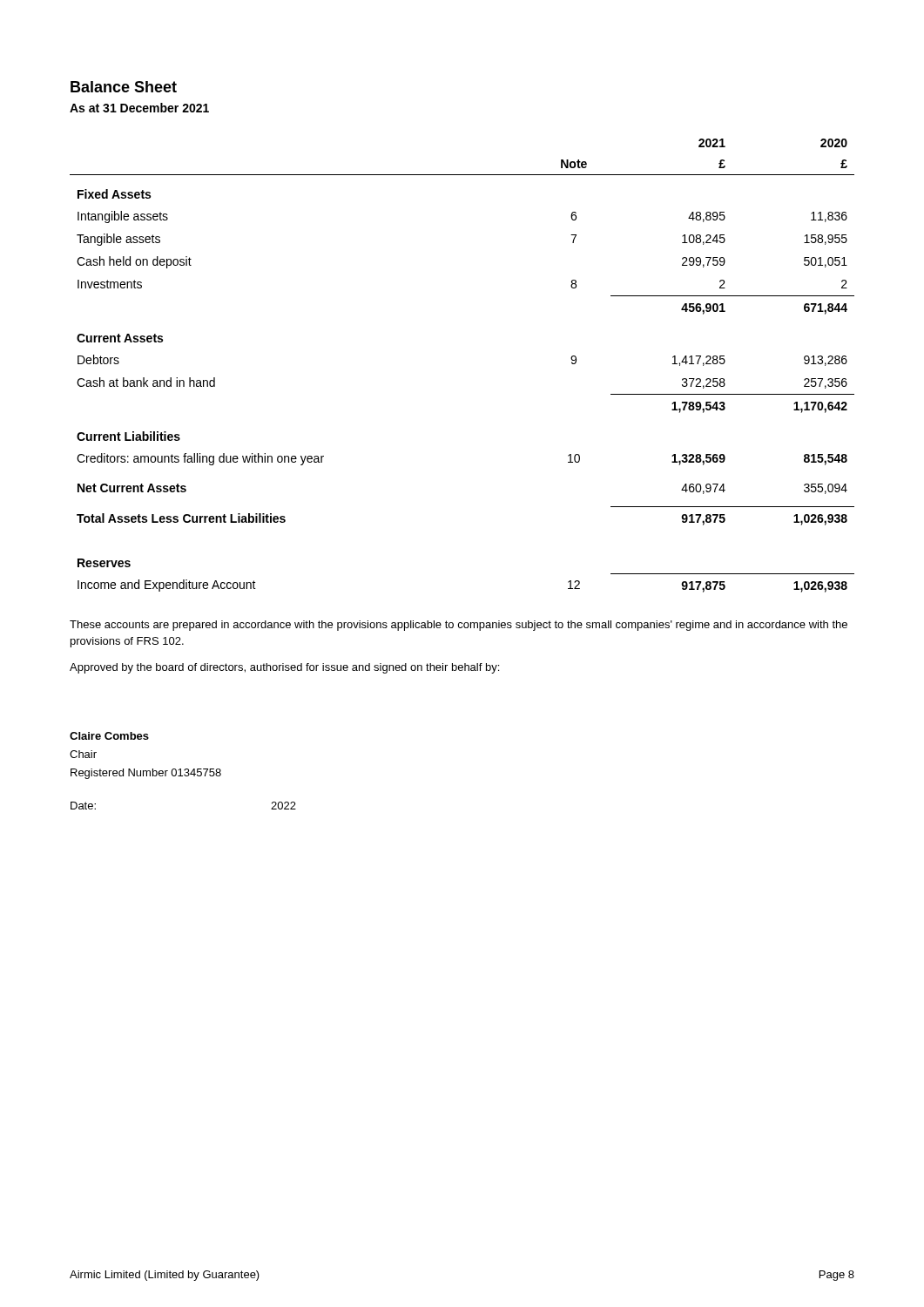924x1307 pixels.
Task: Select the text containing "Claire Combes Chair Registered Number 01345758"
Action: pos(109,736)
